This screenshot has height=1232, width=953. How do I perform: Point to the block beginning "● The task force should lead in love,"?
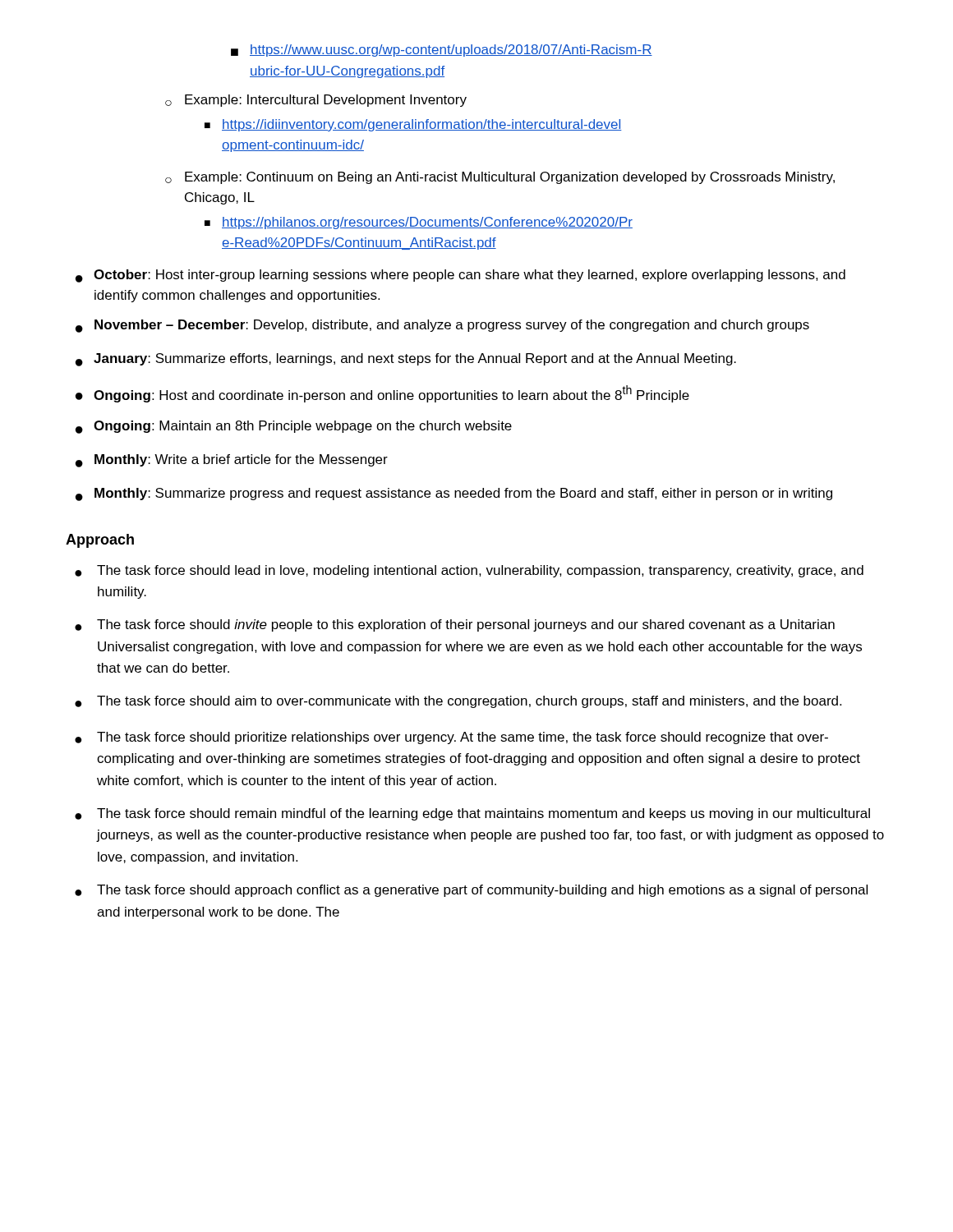[x=481, y=581]
